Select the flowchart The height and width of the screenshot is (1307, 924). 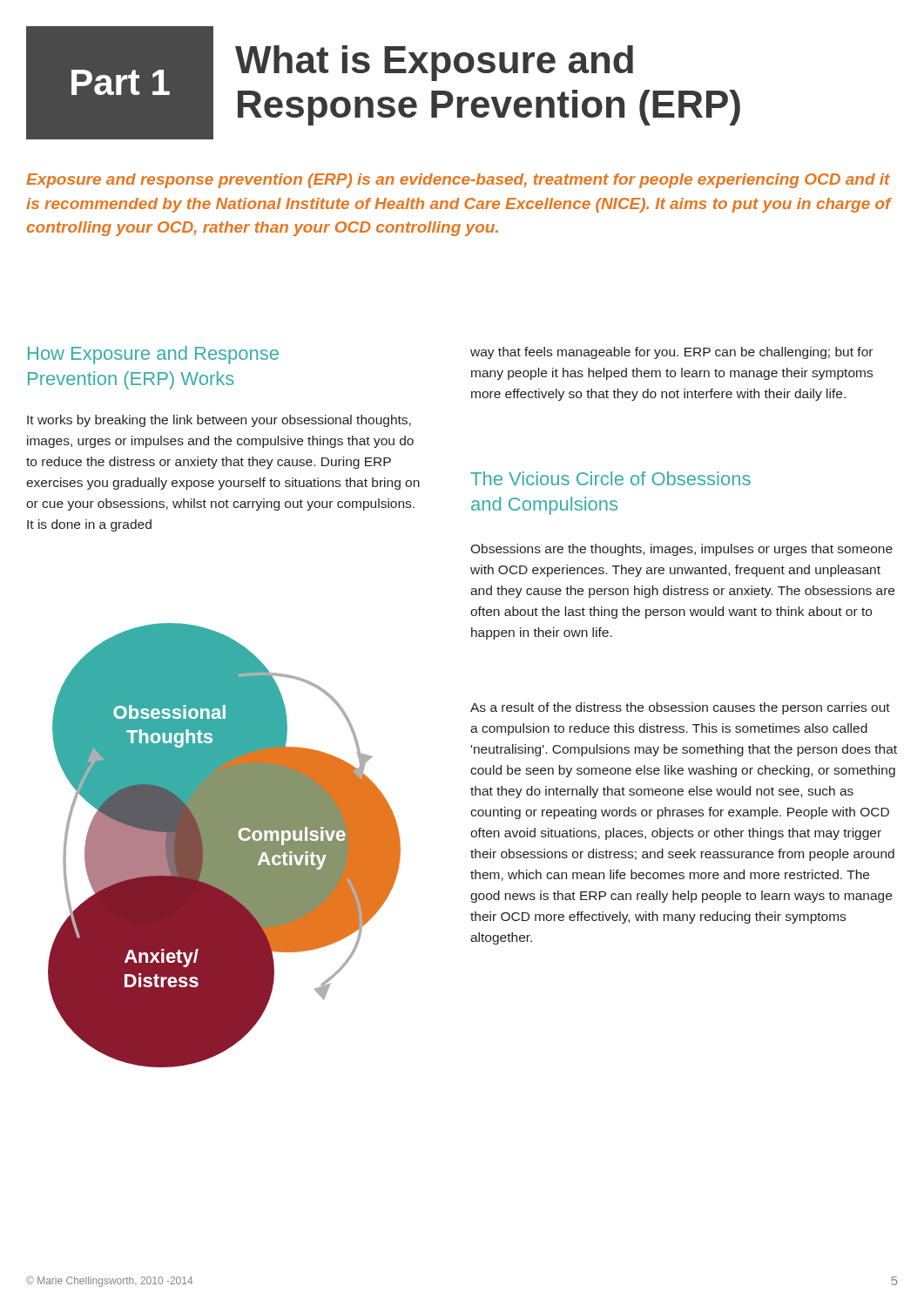coord(235,836)
